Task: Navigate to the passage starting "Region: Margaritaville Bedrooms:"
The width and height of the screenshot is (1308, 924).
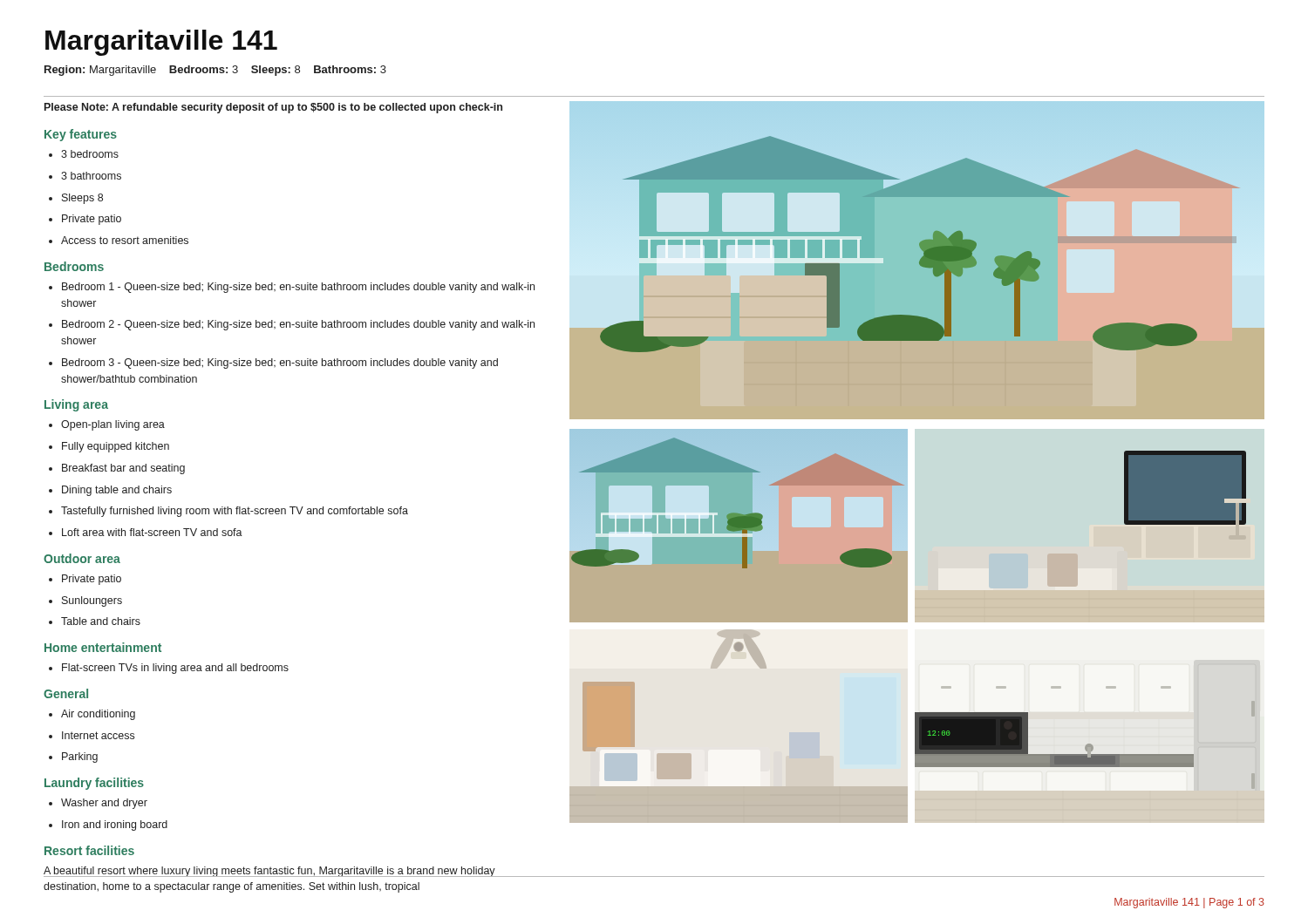Action: [x=215, y=69]
